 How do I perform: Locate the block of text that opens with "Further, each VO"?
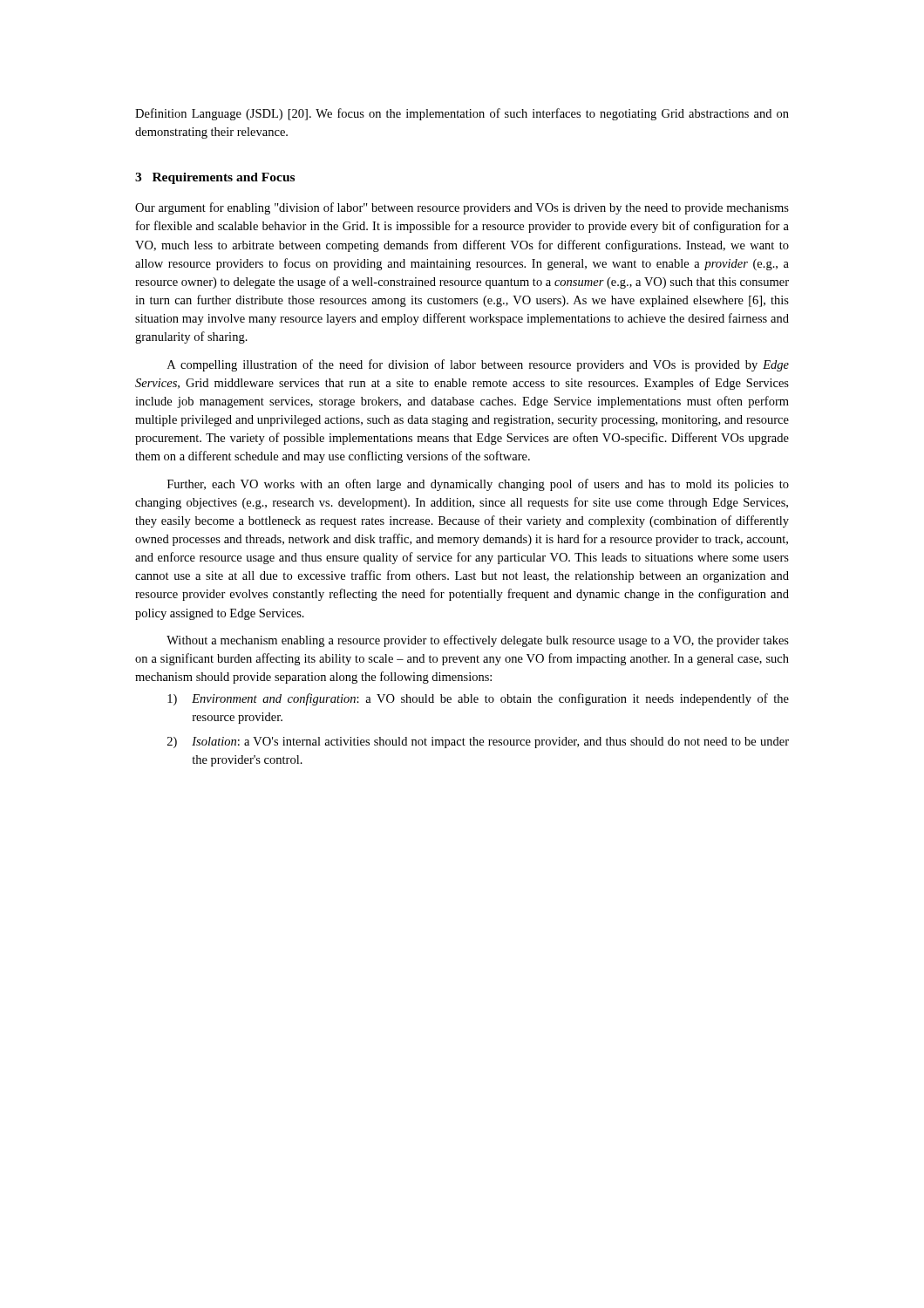tap(462, 548)
